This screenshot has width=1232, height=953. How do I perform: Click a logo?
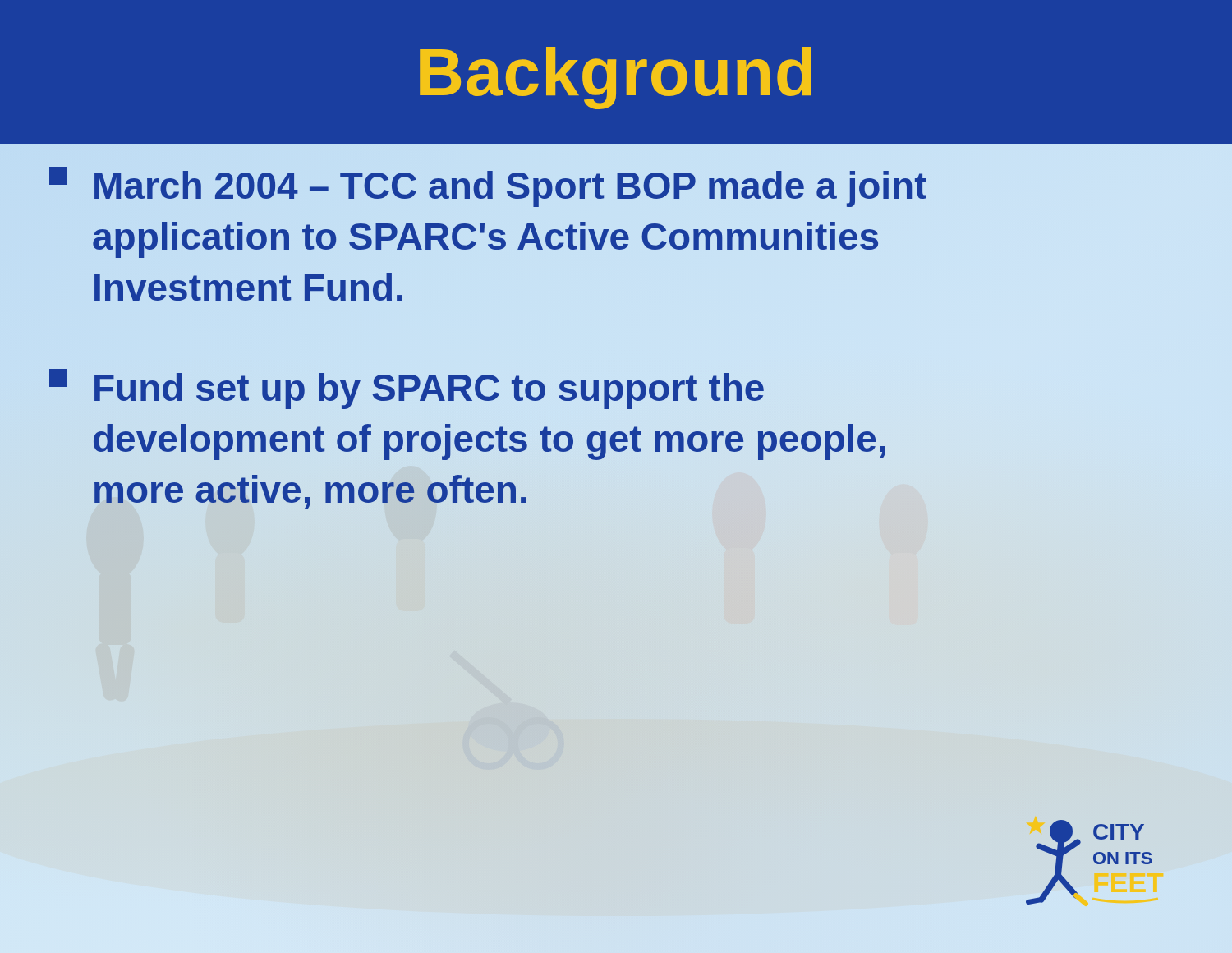[x=1101, y=867]
